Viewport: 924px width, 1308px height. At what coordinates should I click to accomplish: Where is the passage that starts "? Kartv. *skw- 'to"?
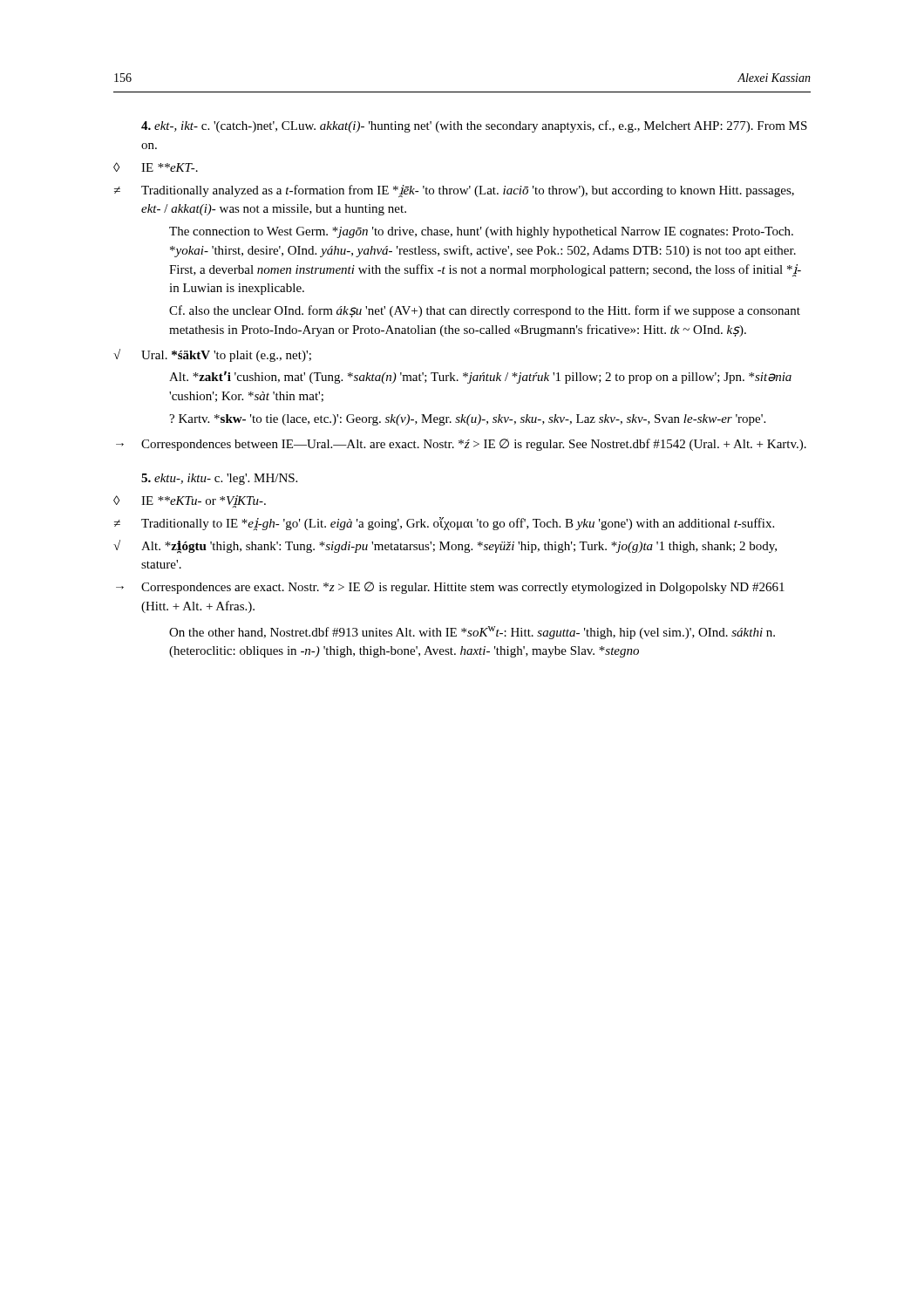(468, 418)
